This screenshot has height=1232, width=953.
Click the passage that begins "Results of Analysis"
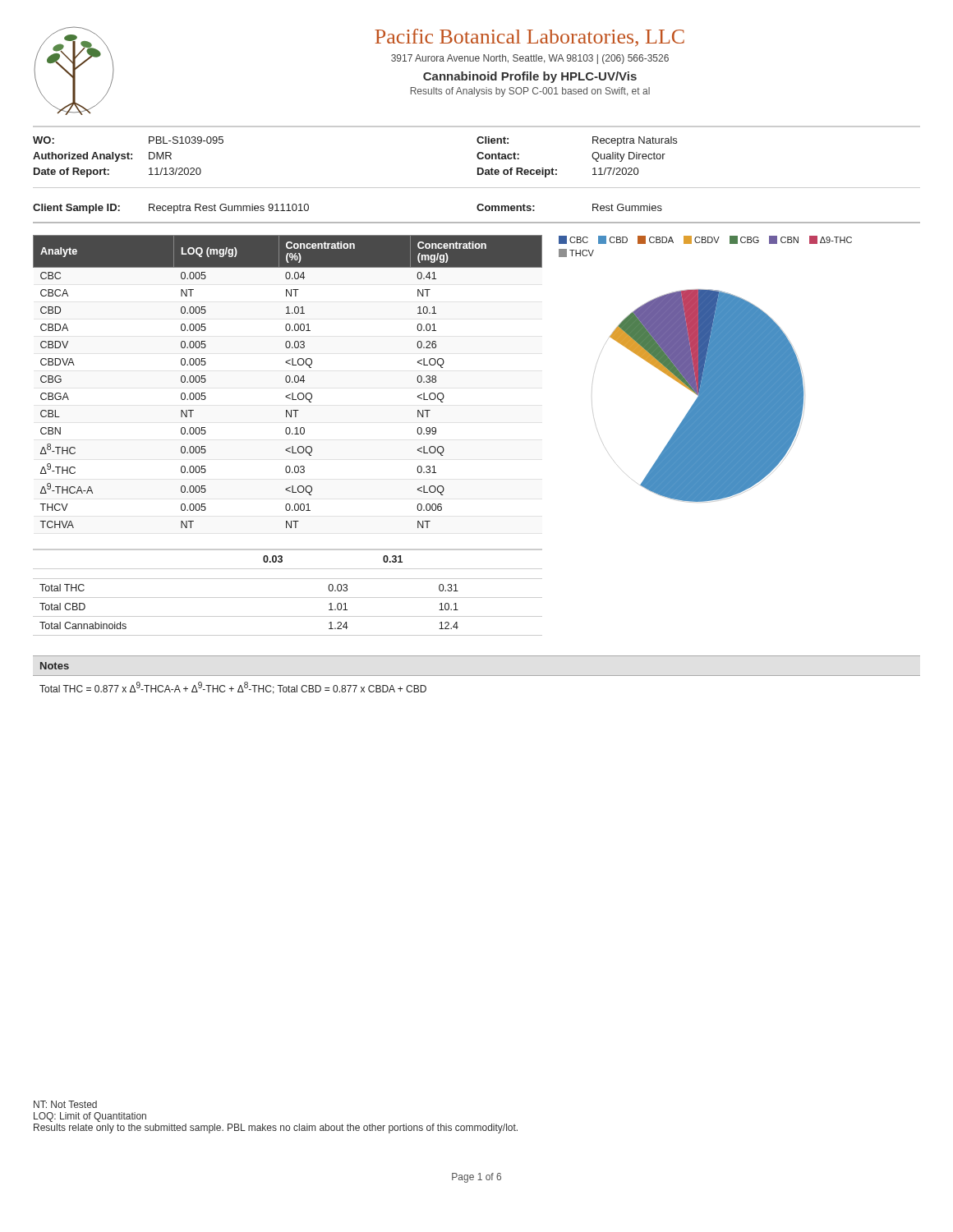530,91
